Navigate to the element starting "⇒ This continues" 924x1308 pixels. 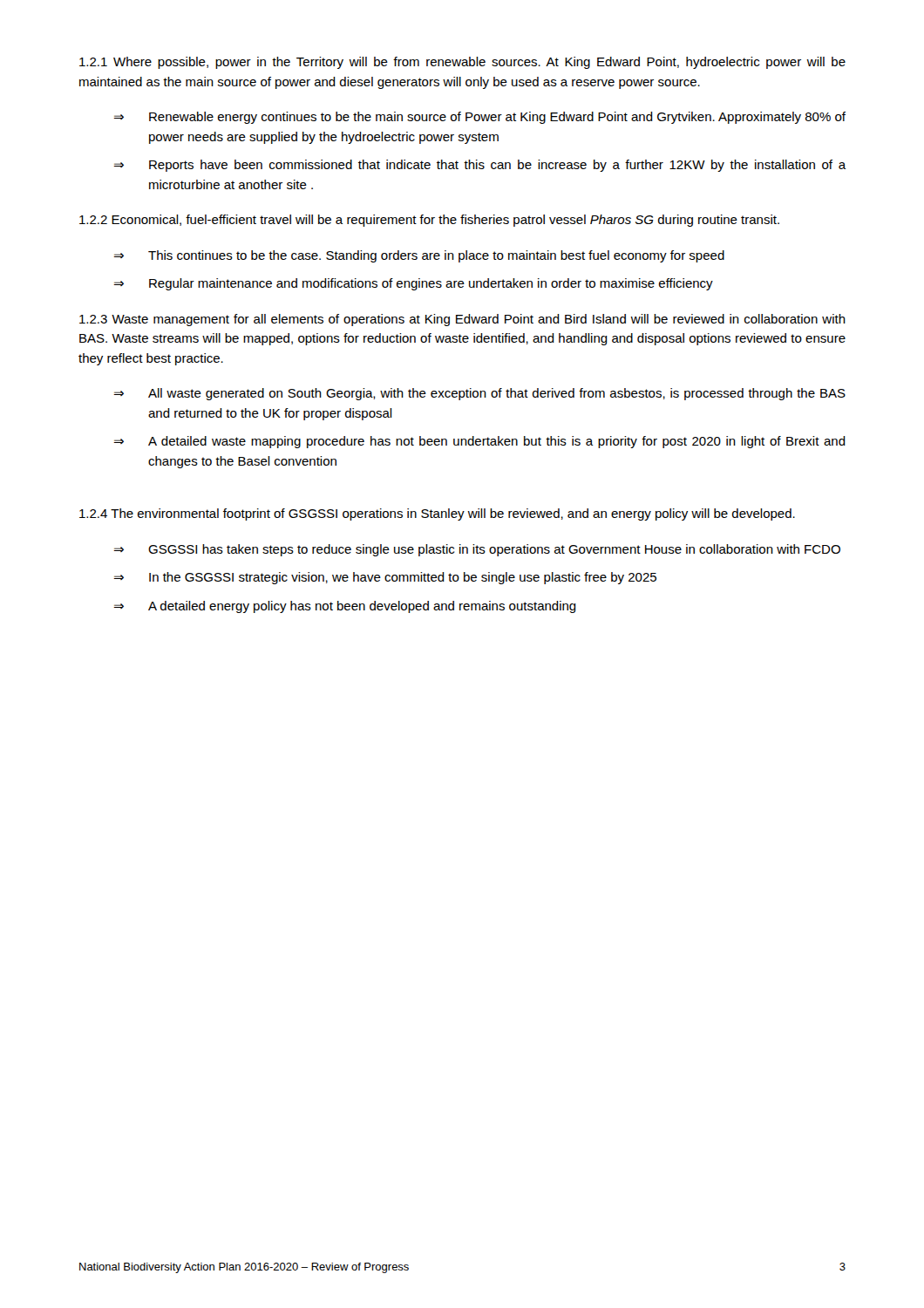tap(479, 255)
